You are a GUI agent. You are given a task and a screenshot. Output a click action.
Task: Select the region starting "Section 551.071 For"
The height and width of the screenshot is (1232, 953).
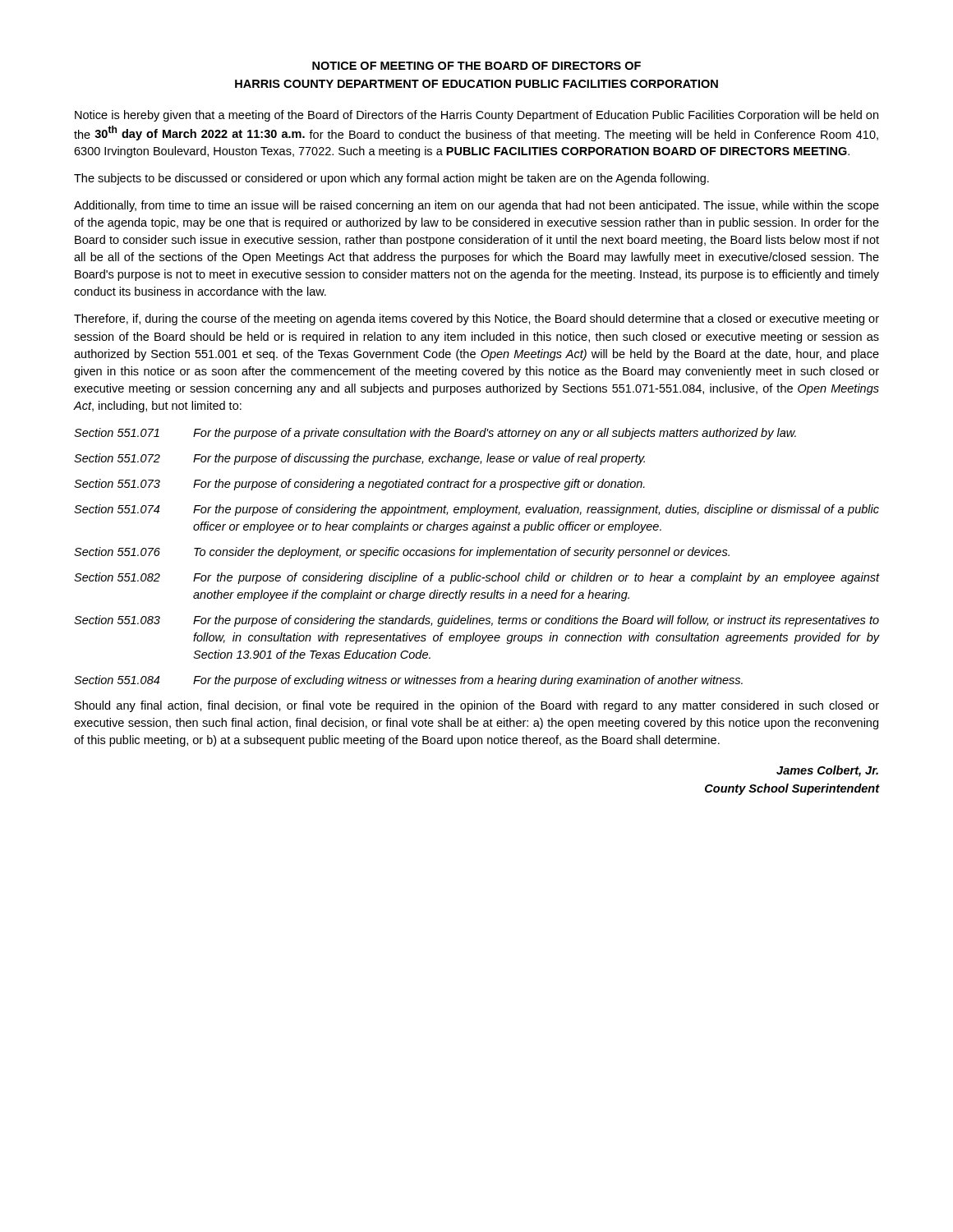(476, 433)
